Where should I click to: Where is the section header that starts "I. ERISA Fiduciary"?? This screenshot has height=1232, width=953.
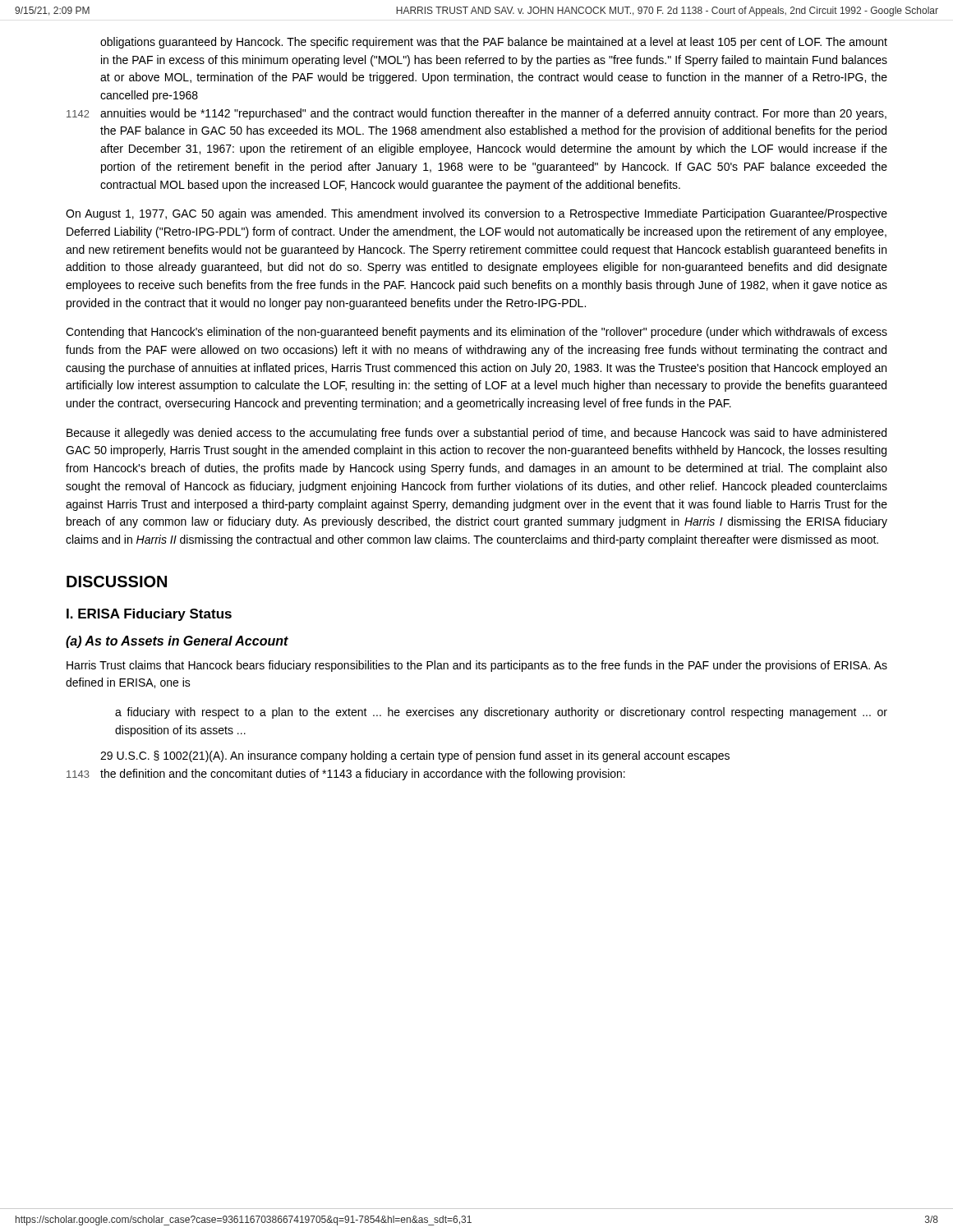click(149, 614)
